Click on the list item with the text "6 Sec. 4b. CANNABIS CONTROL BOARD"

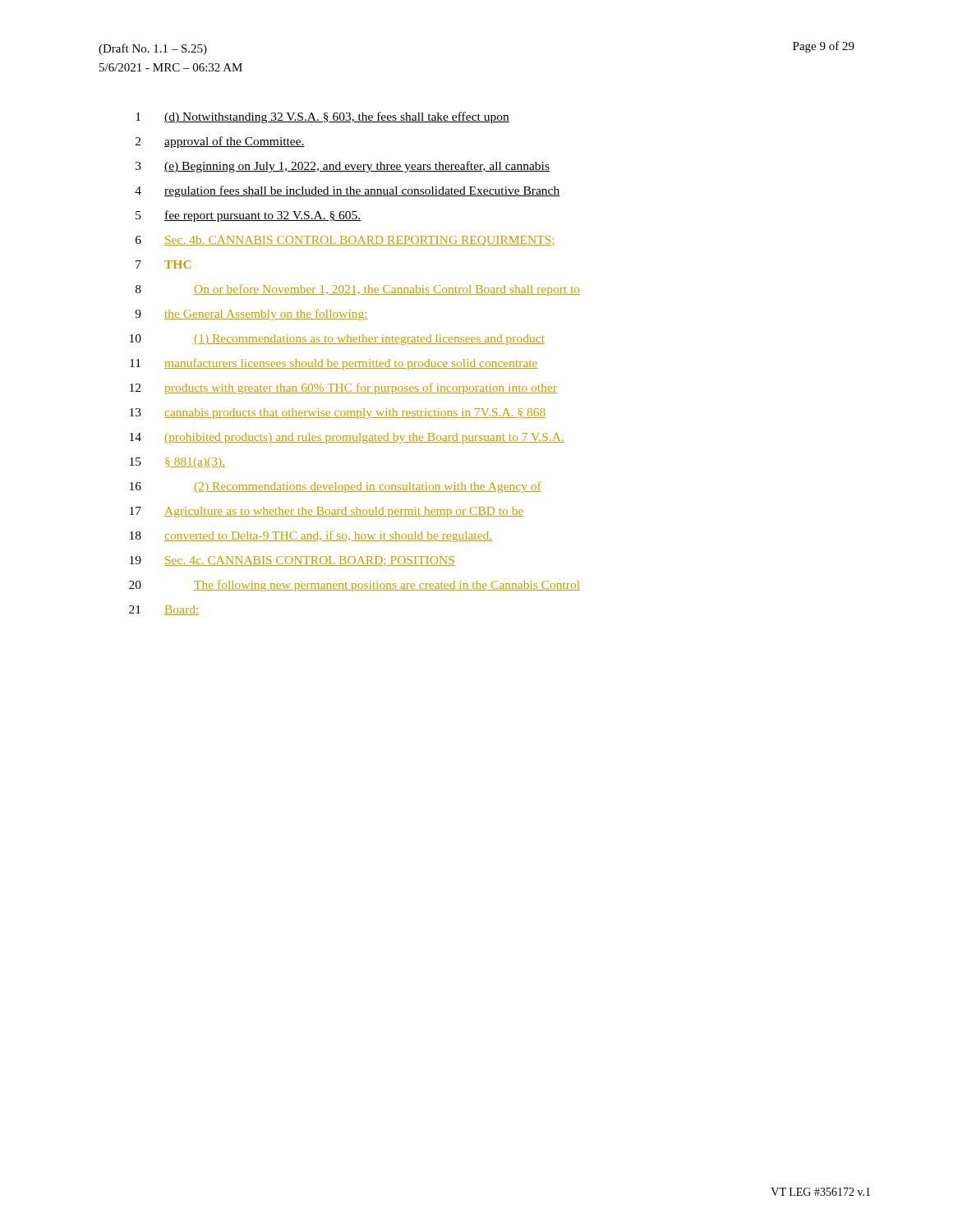pyautogui.click(x=485, y=240)
